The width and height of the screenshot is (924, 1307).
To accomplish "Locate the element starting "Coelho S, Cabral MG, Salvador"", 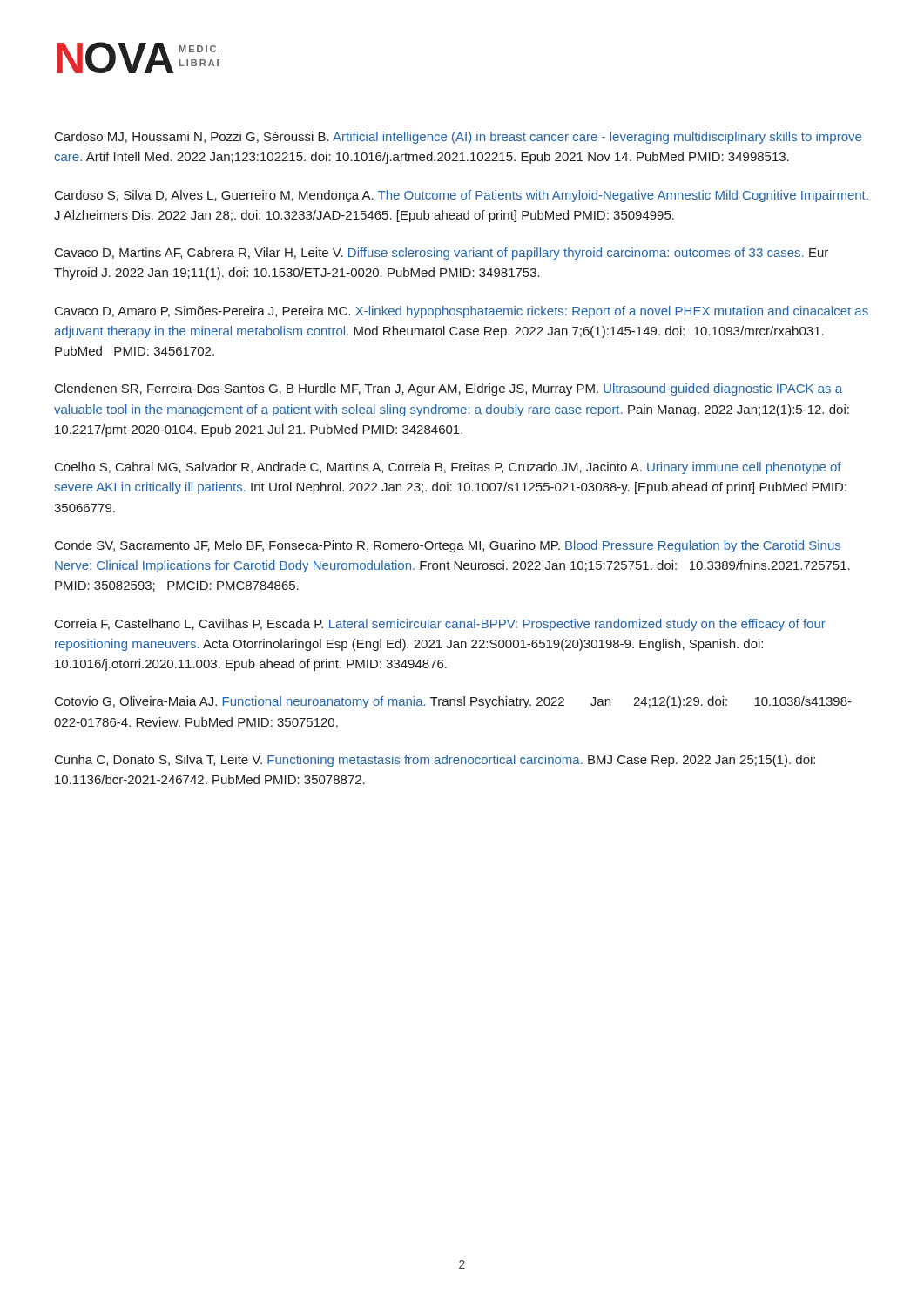I will pyautogui.click(x=451, y=487).
